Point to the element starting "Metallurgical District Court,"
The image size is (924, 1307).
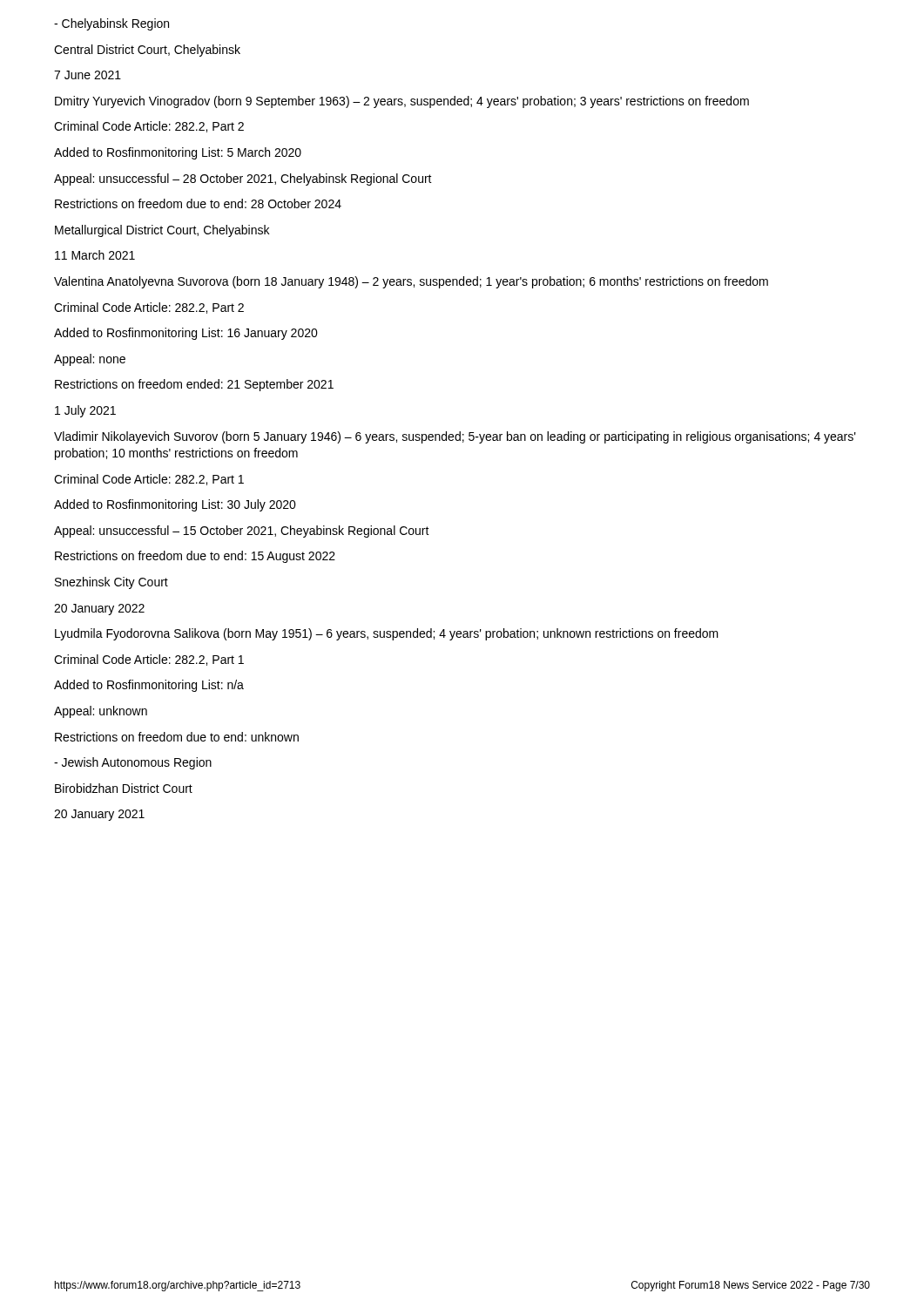click(x=162, y=230)
